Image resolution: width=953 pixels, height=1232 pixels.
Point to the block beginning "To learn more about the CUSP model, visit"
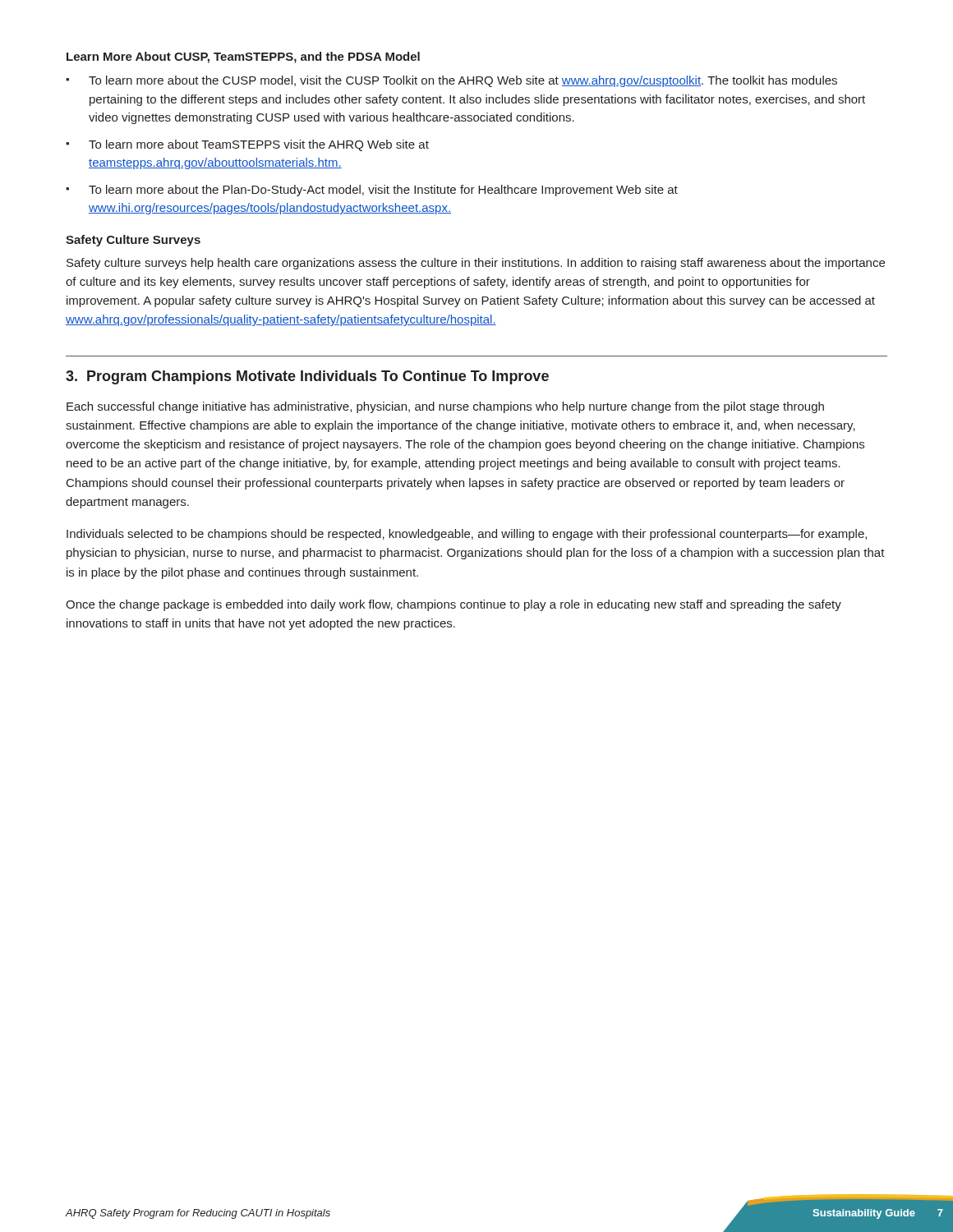coord(477,99)
